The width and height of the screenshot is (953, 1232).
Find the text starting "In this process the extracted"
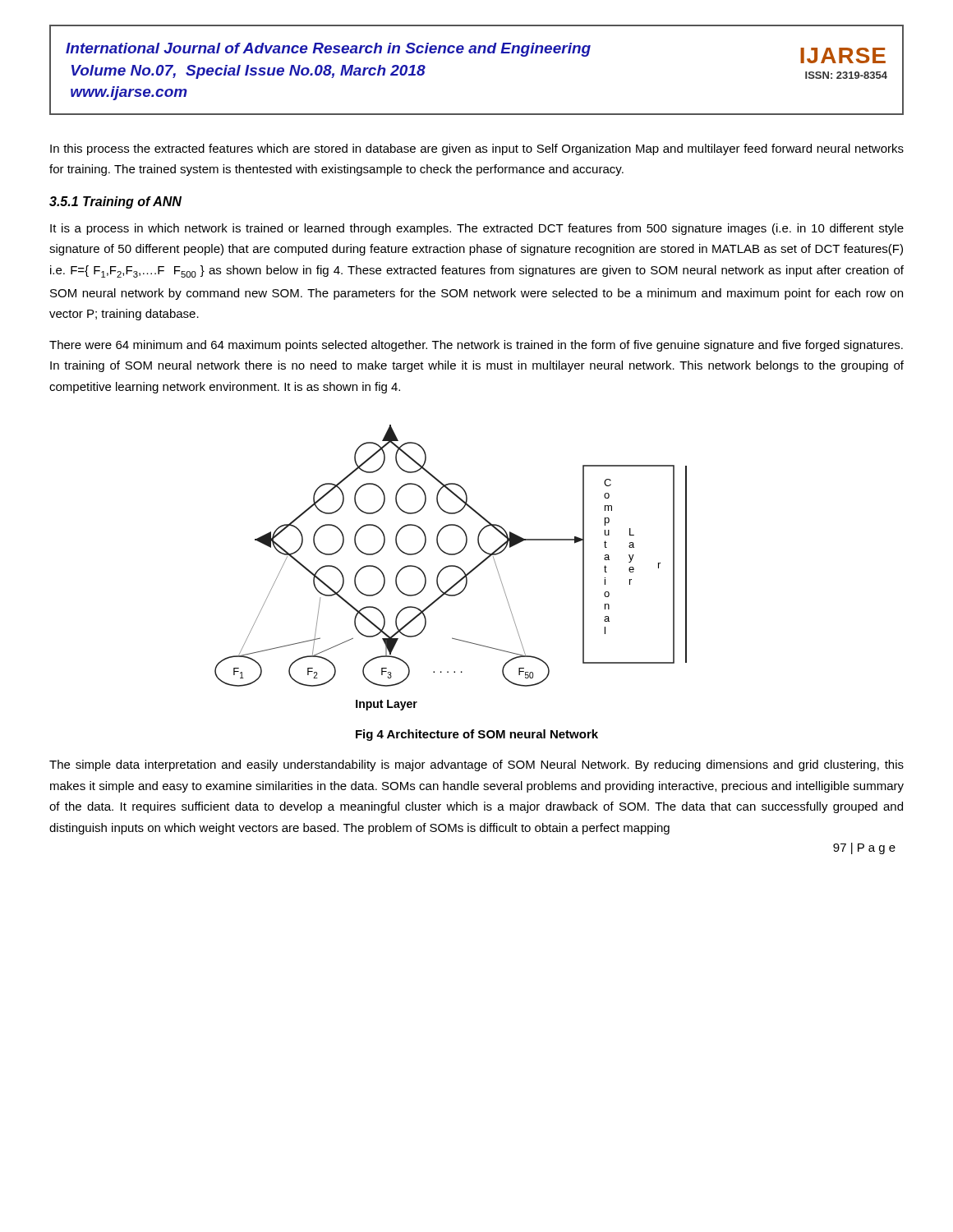coord(476,159)
